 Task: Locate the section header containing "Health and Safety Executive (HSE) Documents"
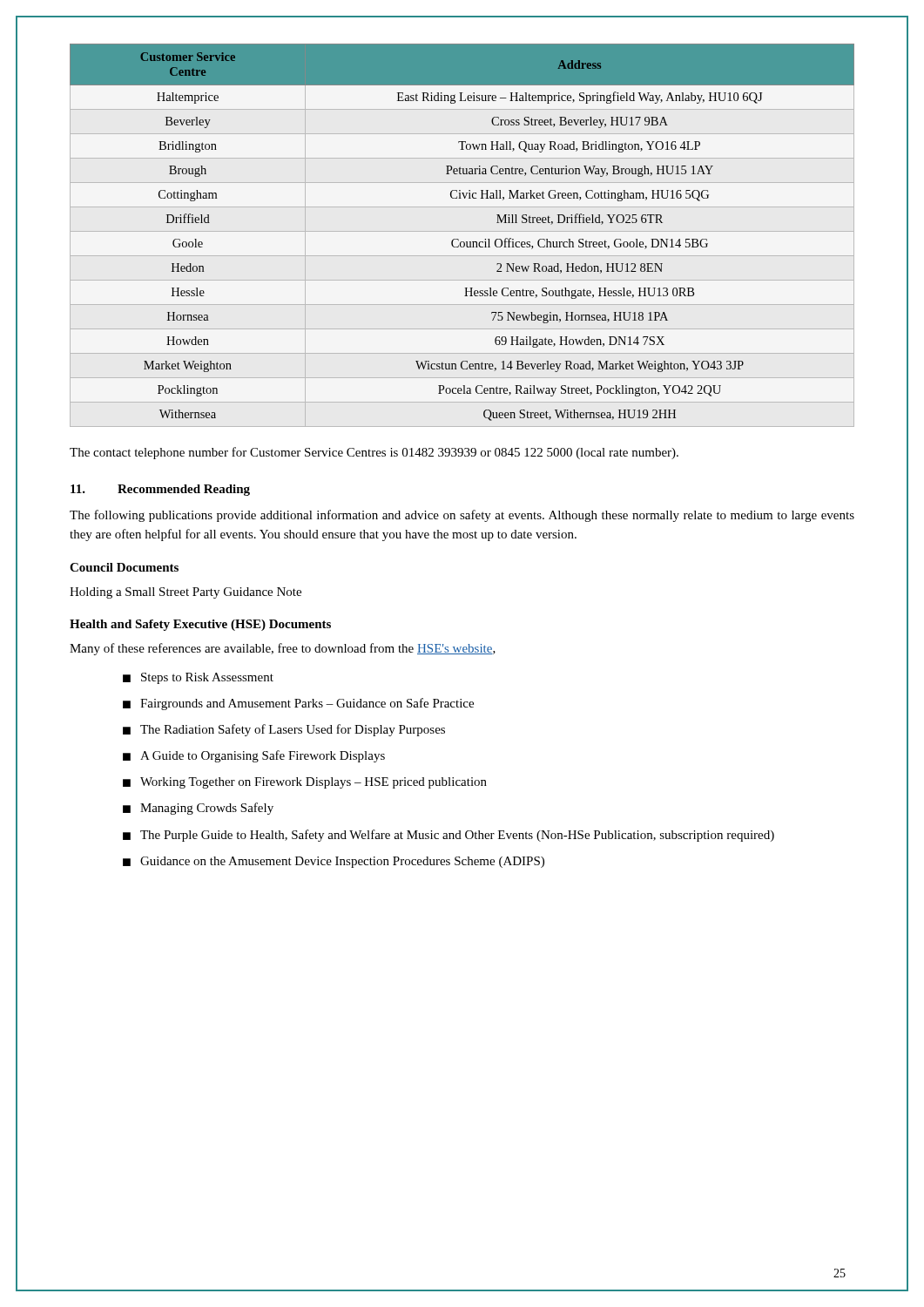coord(200,624)
